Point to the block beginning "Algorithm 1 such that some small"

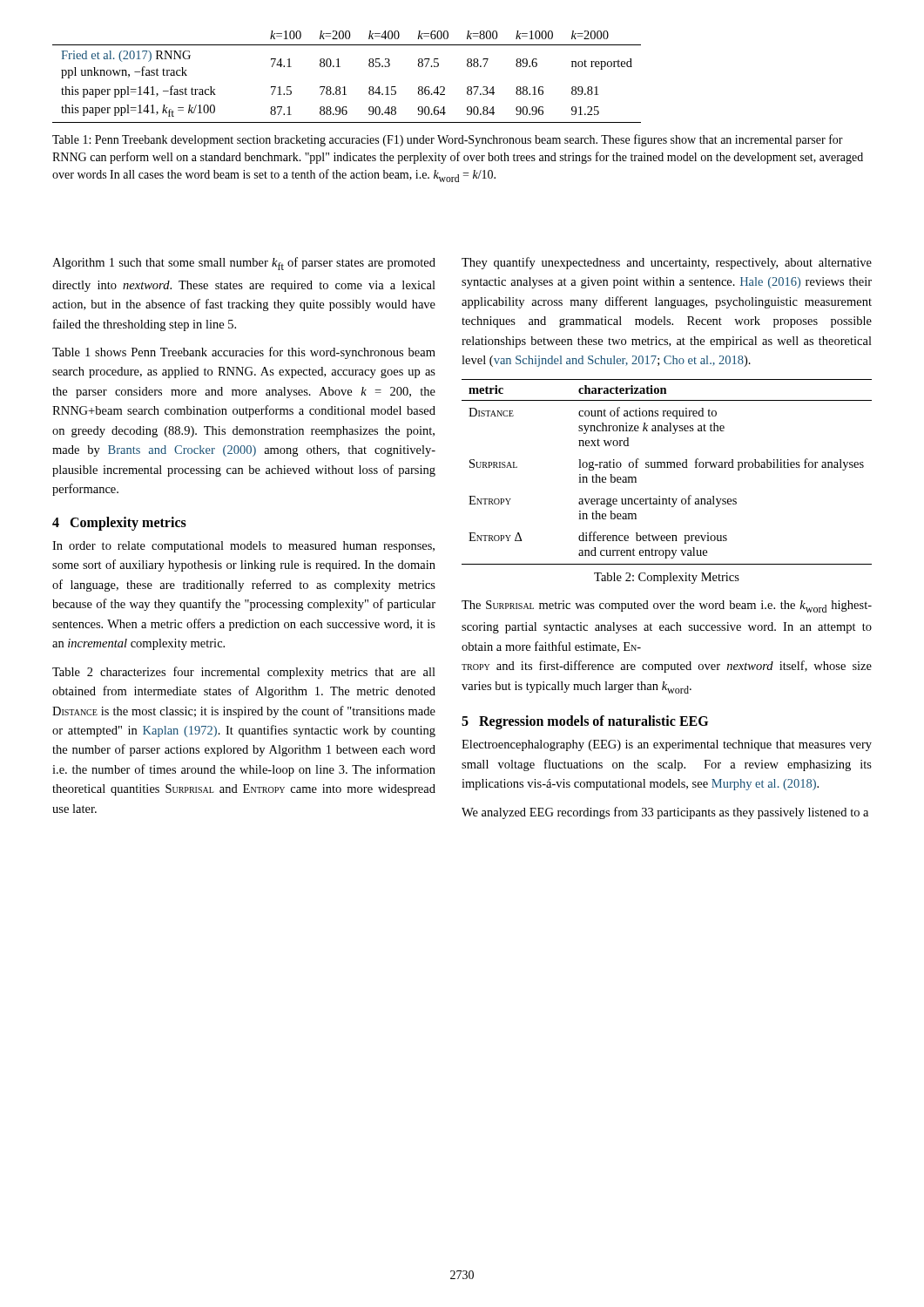point(244,293)
